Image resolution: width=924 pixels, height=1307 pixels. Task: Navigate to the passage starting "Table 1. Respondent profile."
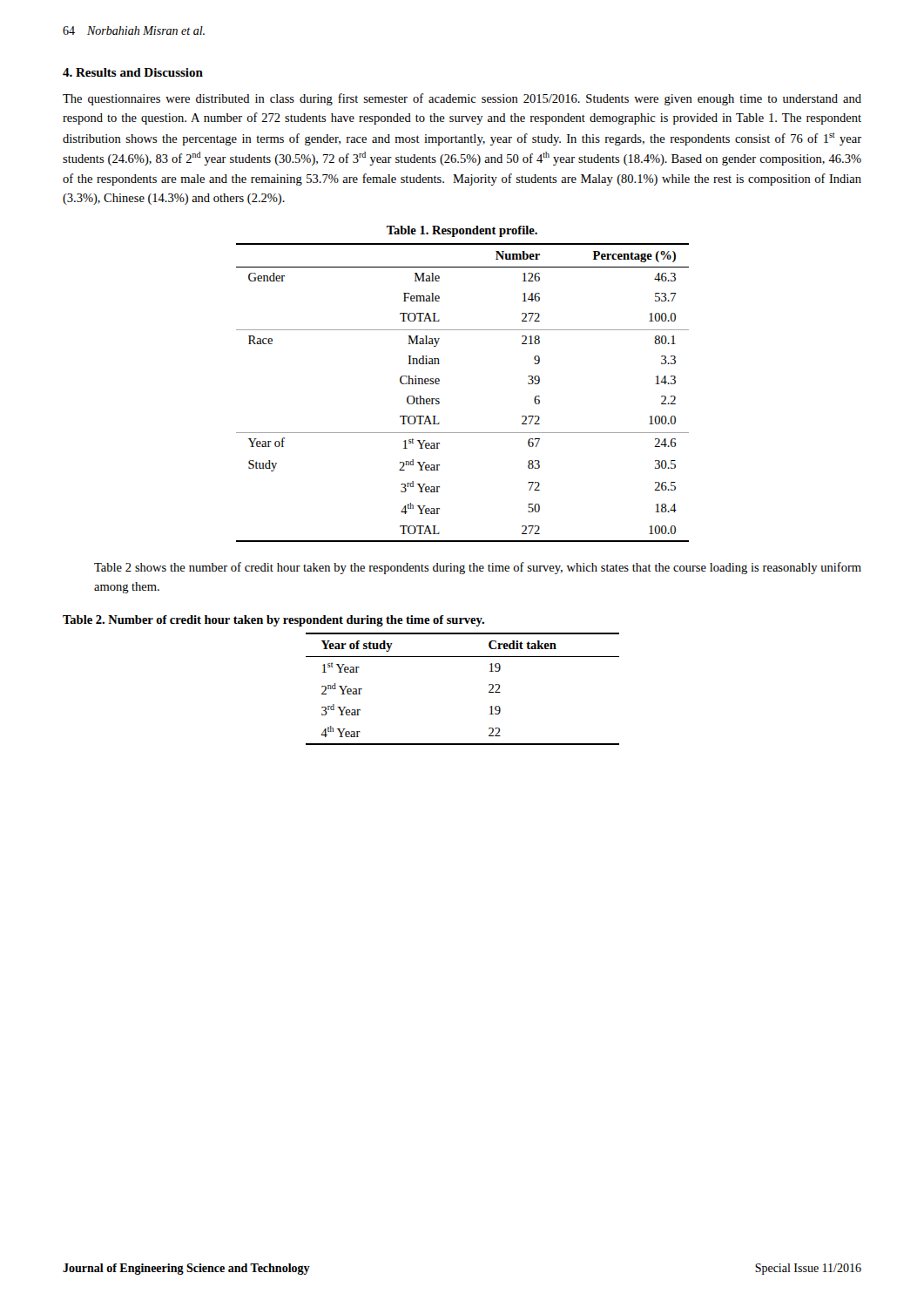tap(462, 230)
